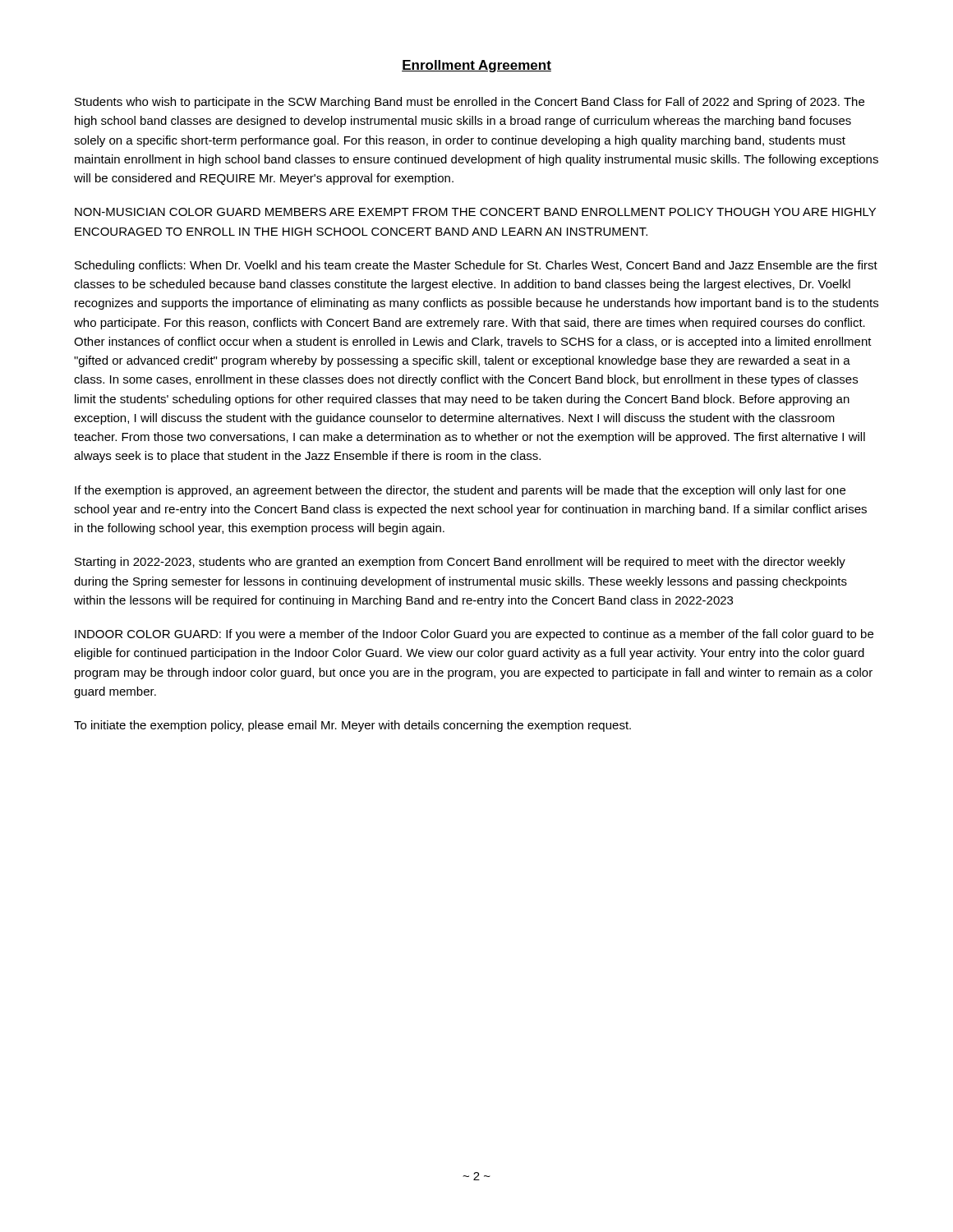Image resolution: width=953 pixels, height=1232 pixels.
Task: Select the text block with the text "If the exemption is approved, an"
Action: [471, 509]
